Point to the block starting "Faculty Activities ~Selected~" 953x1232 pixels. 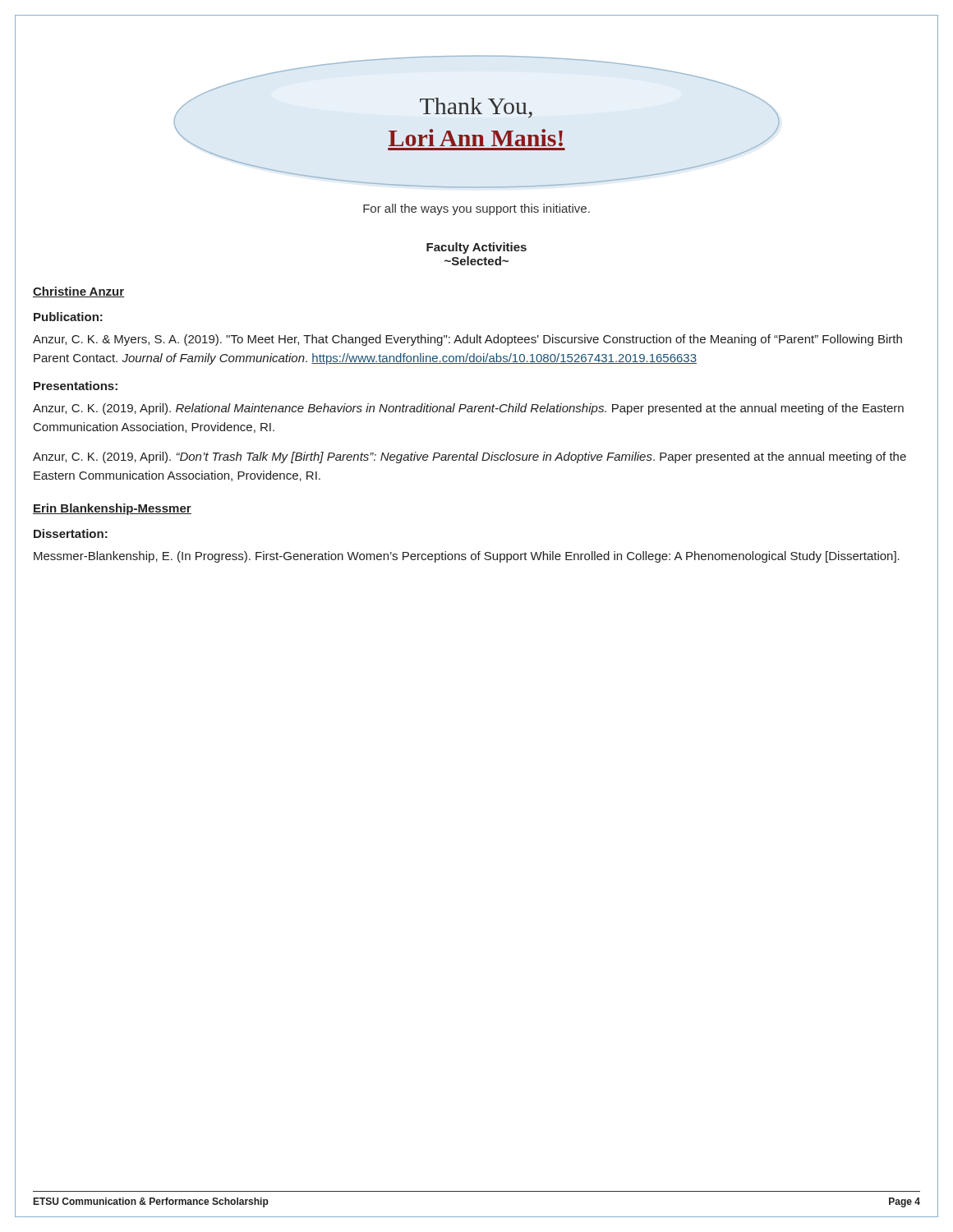pos(476,254)
